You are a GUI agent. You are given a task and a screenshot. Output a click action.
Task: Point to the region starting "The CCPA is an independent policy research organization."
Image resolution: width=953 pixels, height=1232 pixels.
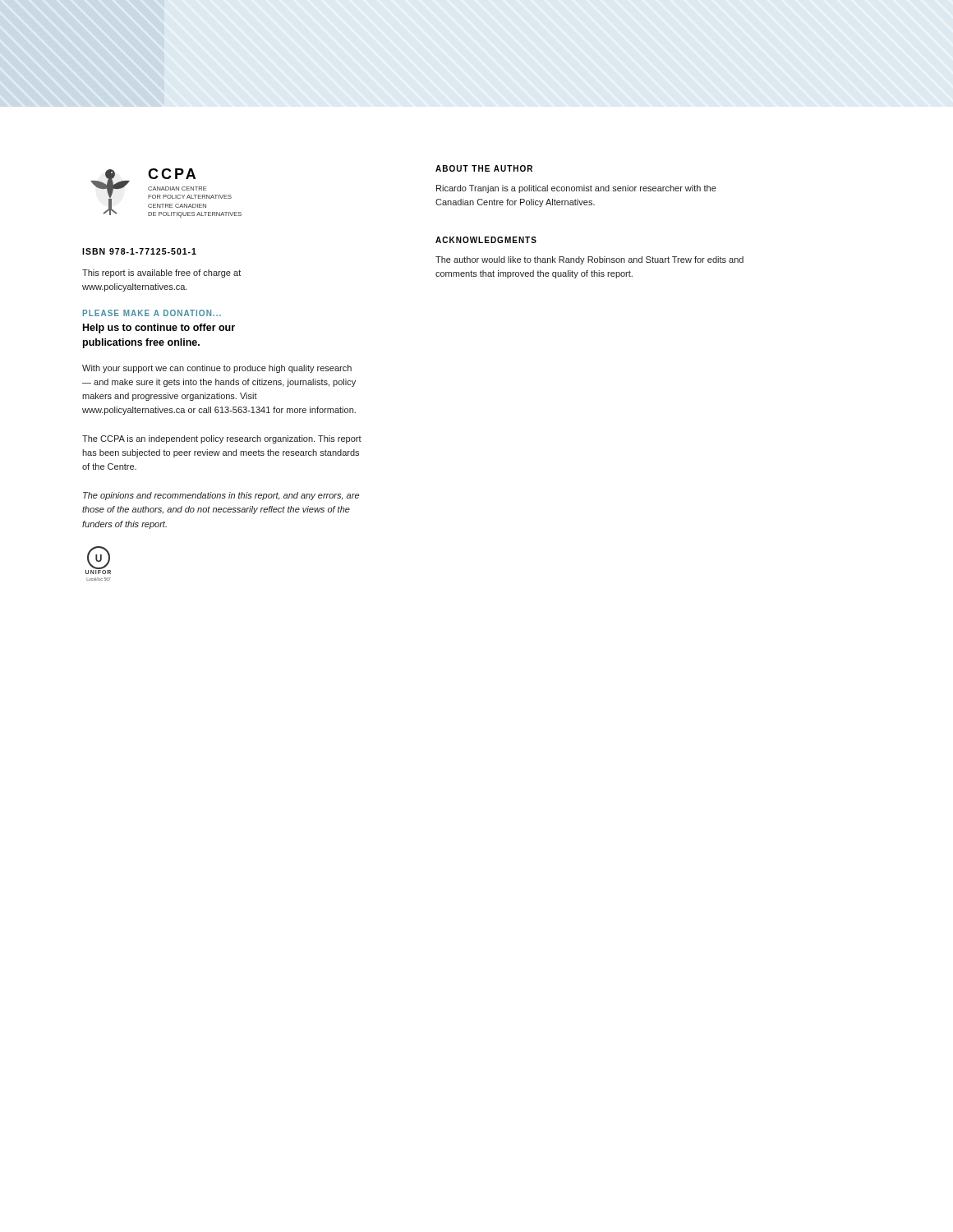[222, 453]
